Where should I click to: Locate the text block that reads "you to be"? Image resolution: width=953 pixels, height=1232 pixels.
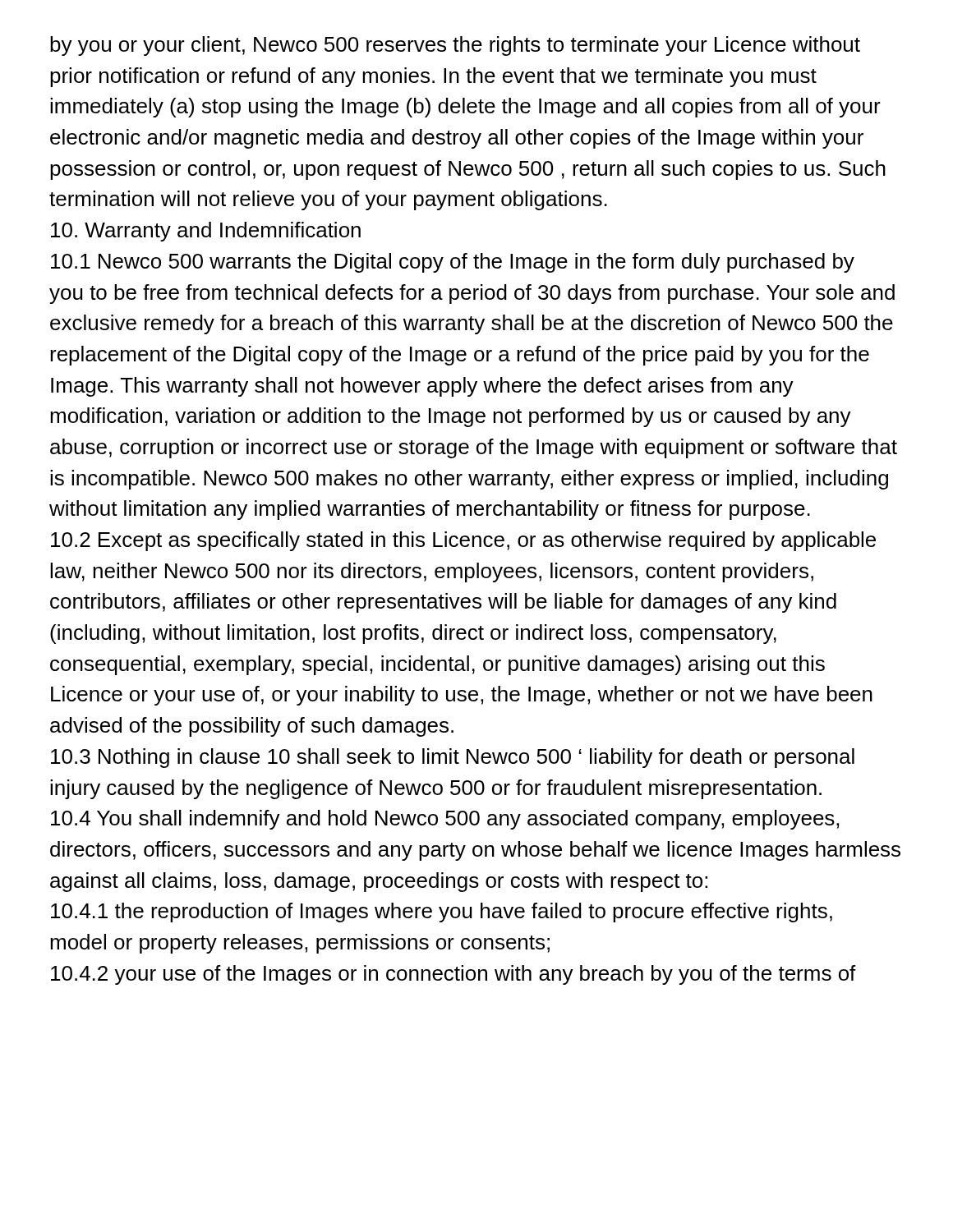tap(473, 400)
